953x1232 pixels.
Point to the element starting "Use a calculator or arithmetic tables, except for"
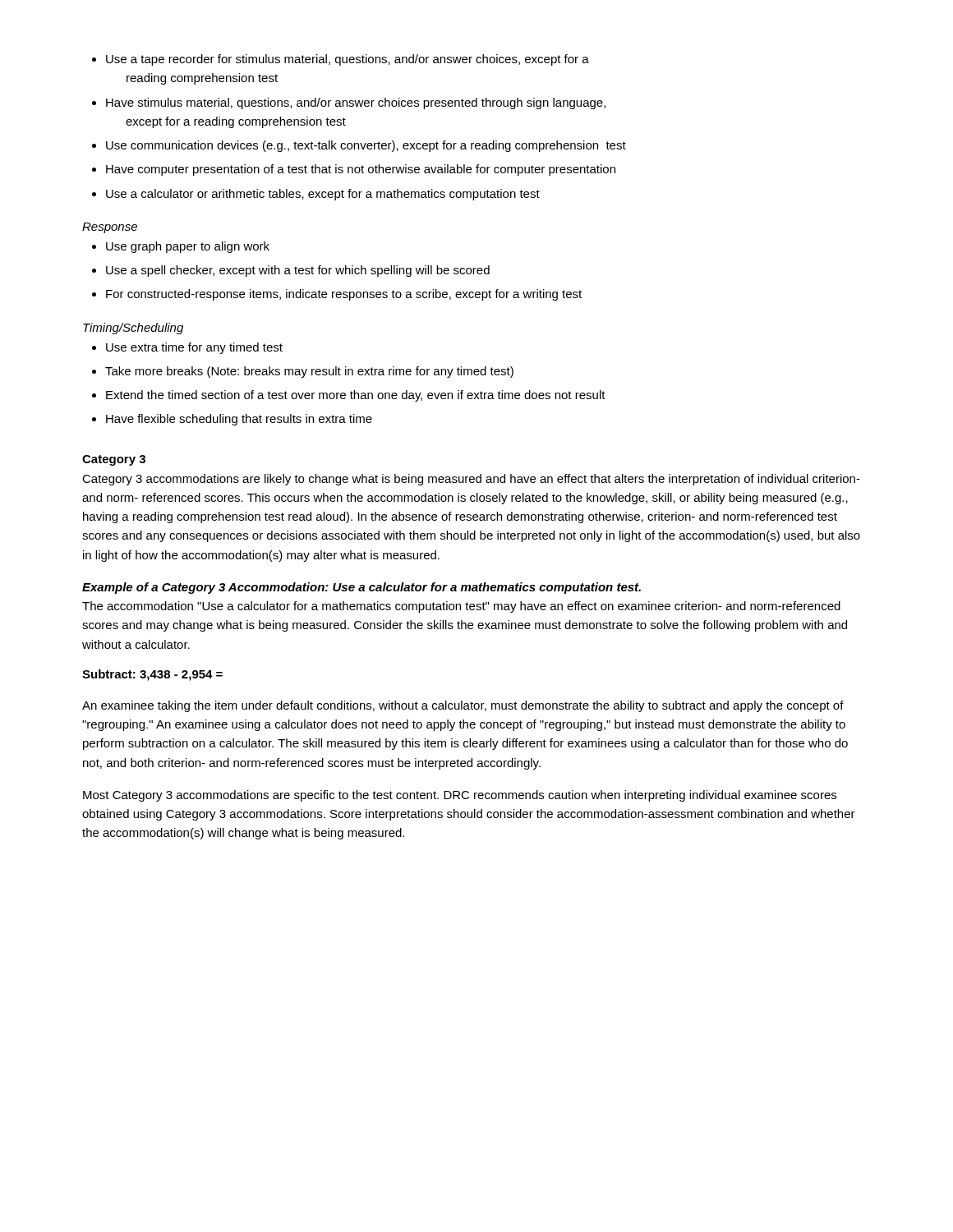pyautogui.click(x=322, y=193)
